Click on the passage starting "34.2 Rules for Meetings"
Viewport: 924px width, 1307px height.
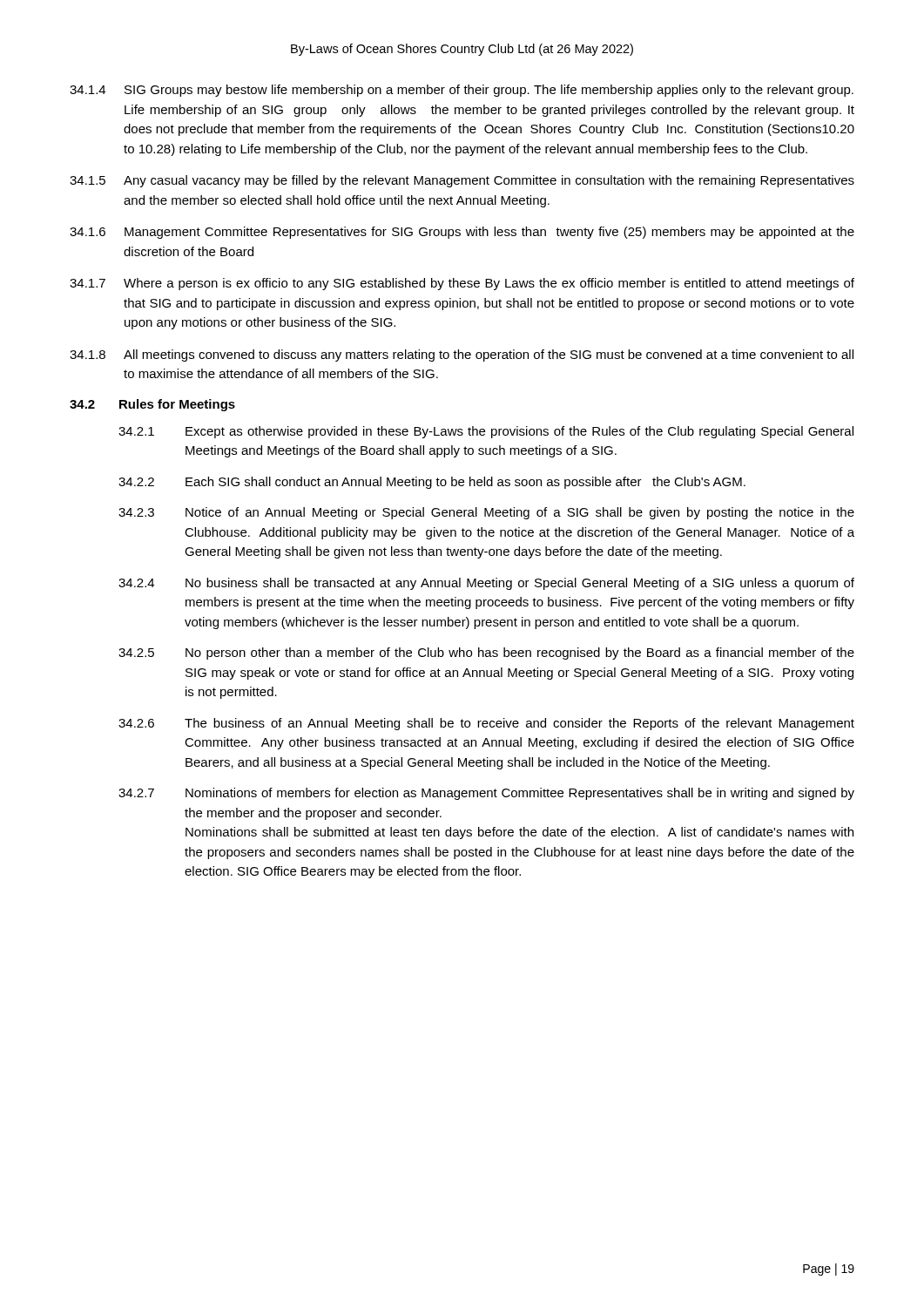[153, 403]
